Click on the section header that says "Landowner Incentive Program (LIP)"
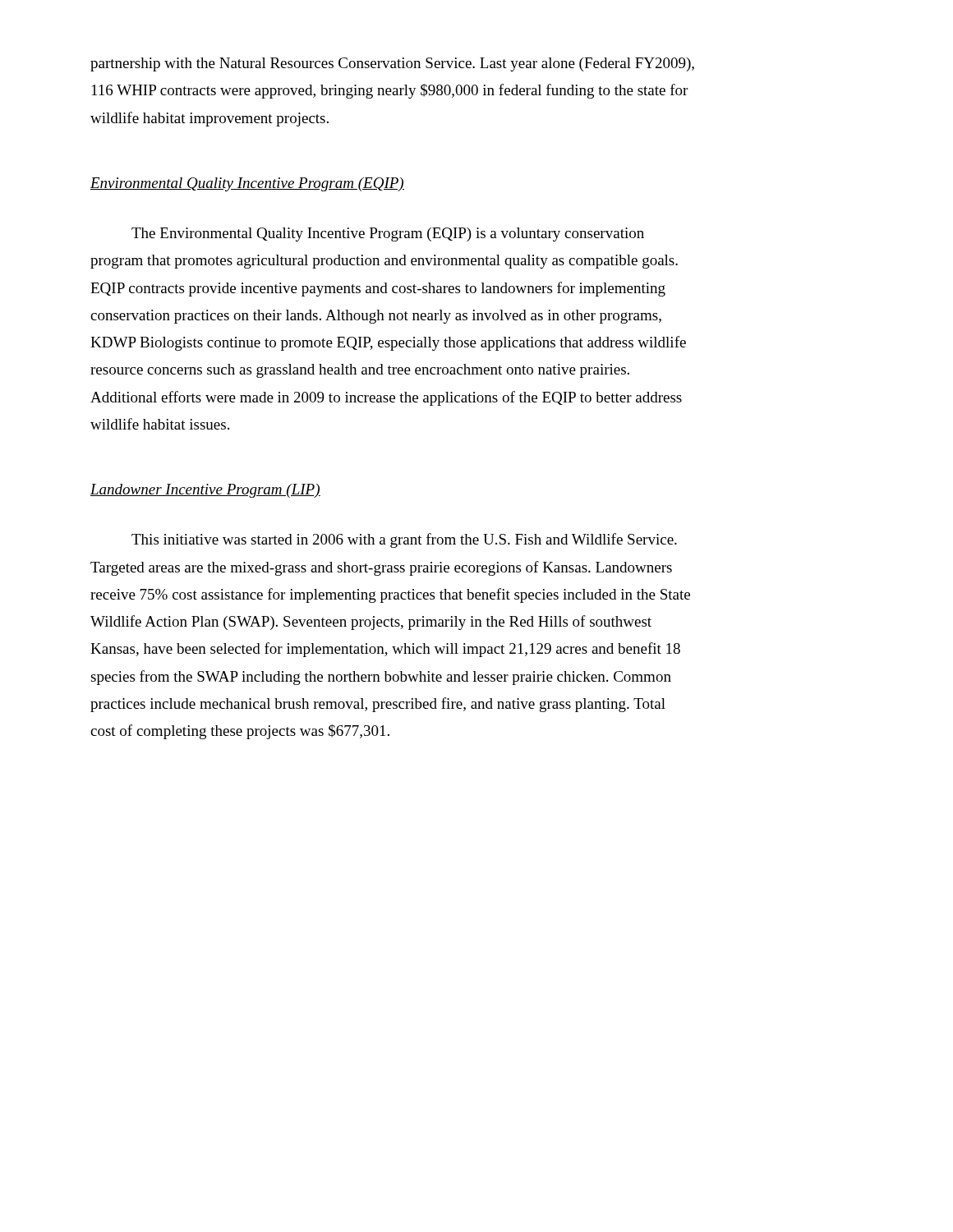Image resolution: width=953 pixels, height=1232 pixels. pos(205,489)
